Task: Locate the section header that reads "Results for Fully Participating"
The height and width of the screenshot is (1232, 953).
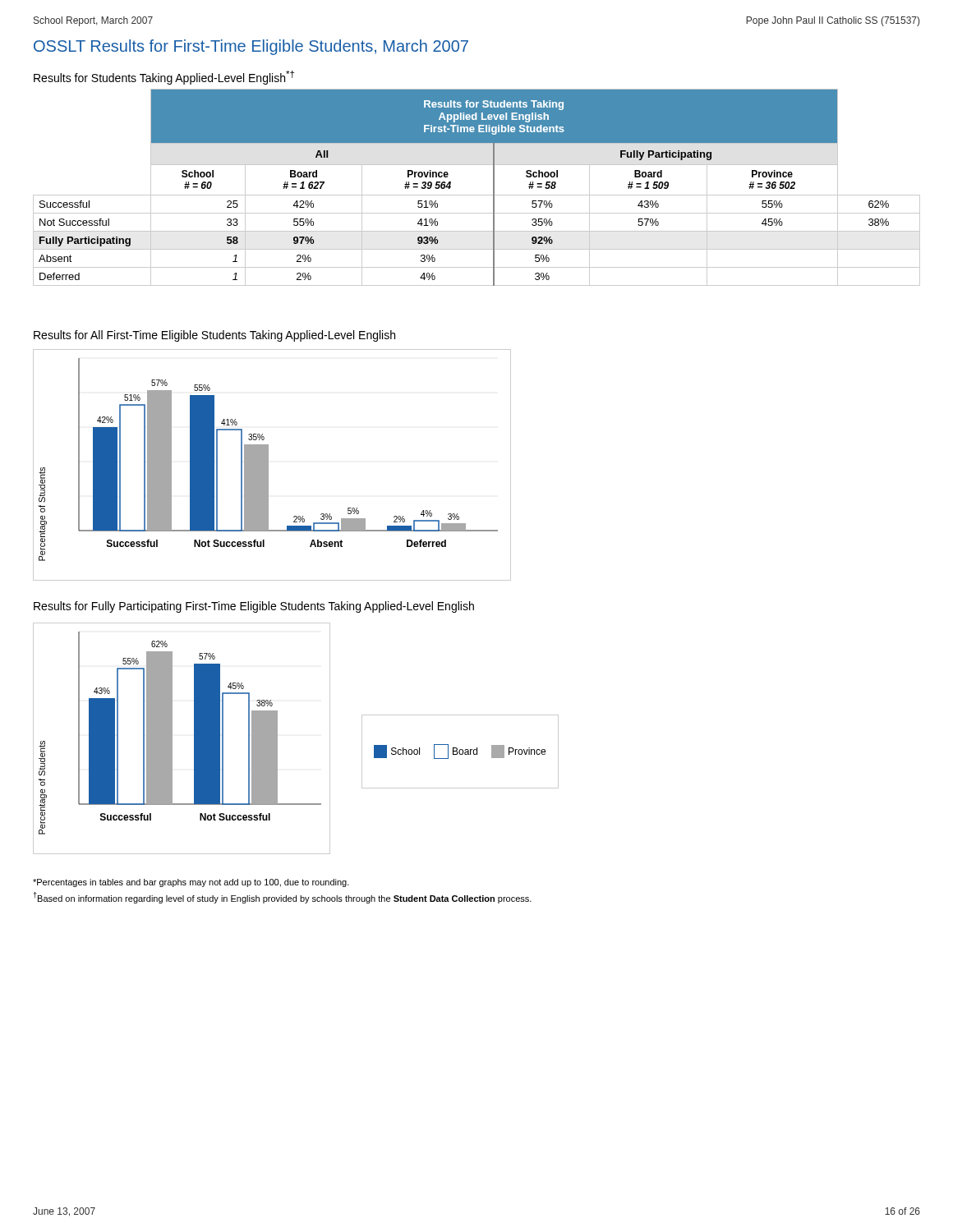Action: click(x=254, y=606)
